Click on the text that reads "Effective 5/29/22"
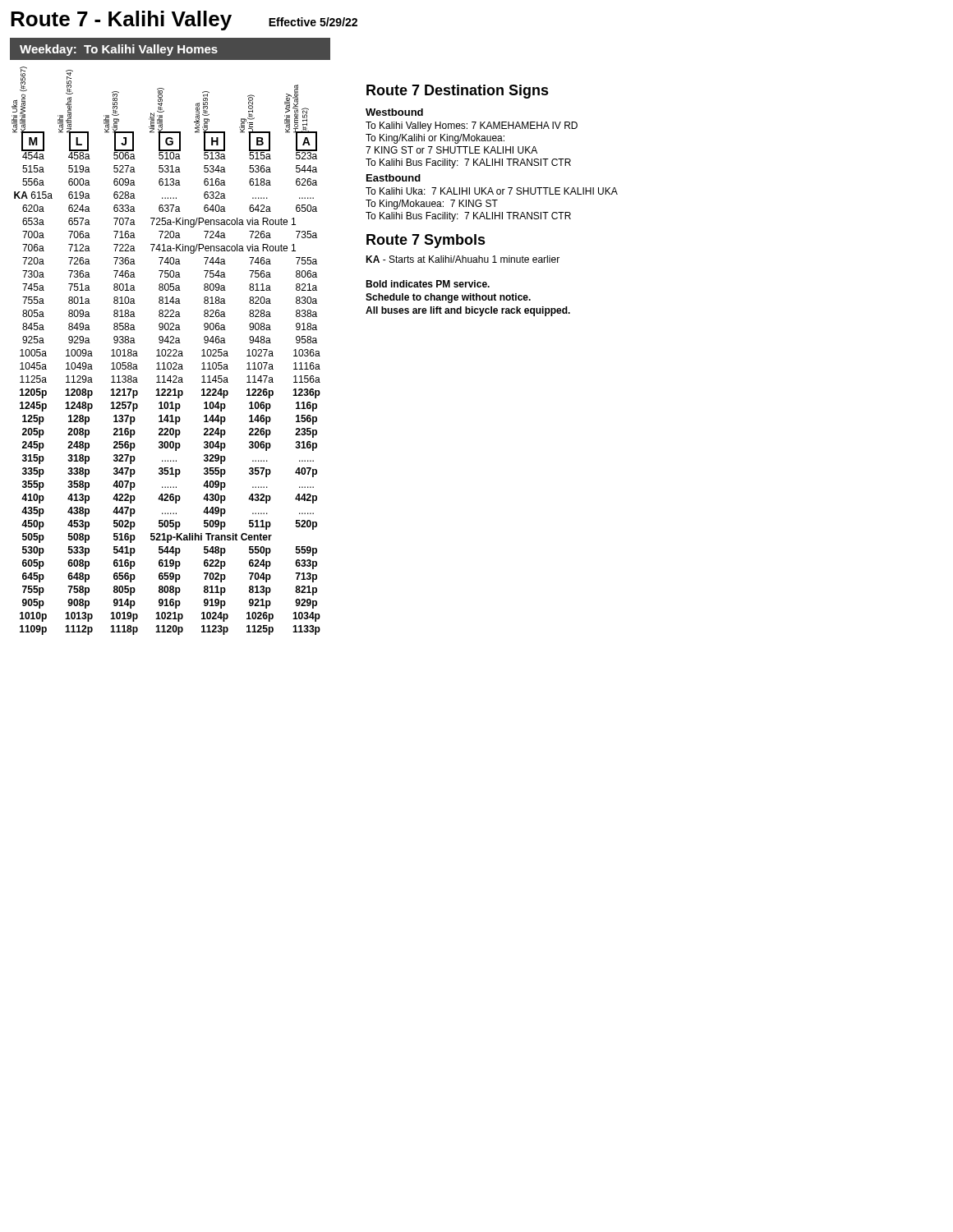The height and width of the screenshot is (1232, 953). point(313,22)
